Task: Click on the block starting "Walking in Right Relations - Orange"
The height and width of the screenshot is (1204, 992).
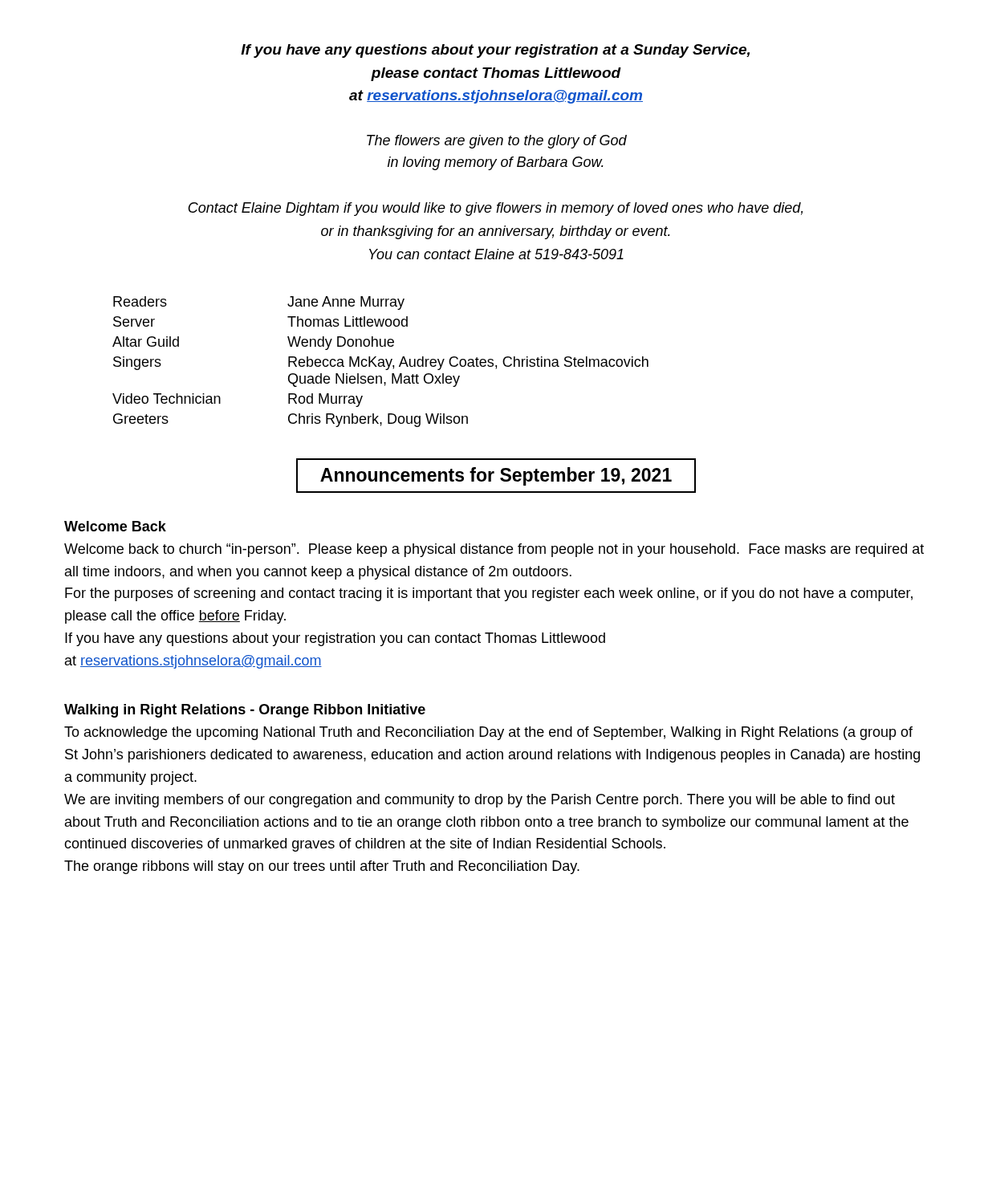Action: [245, 710]
